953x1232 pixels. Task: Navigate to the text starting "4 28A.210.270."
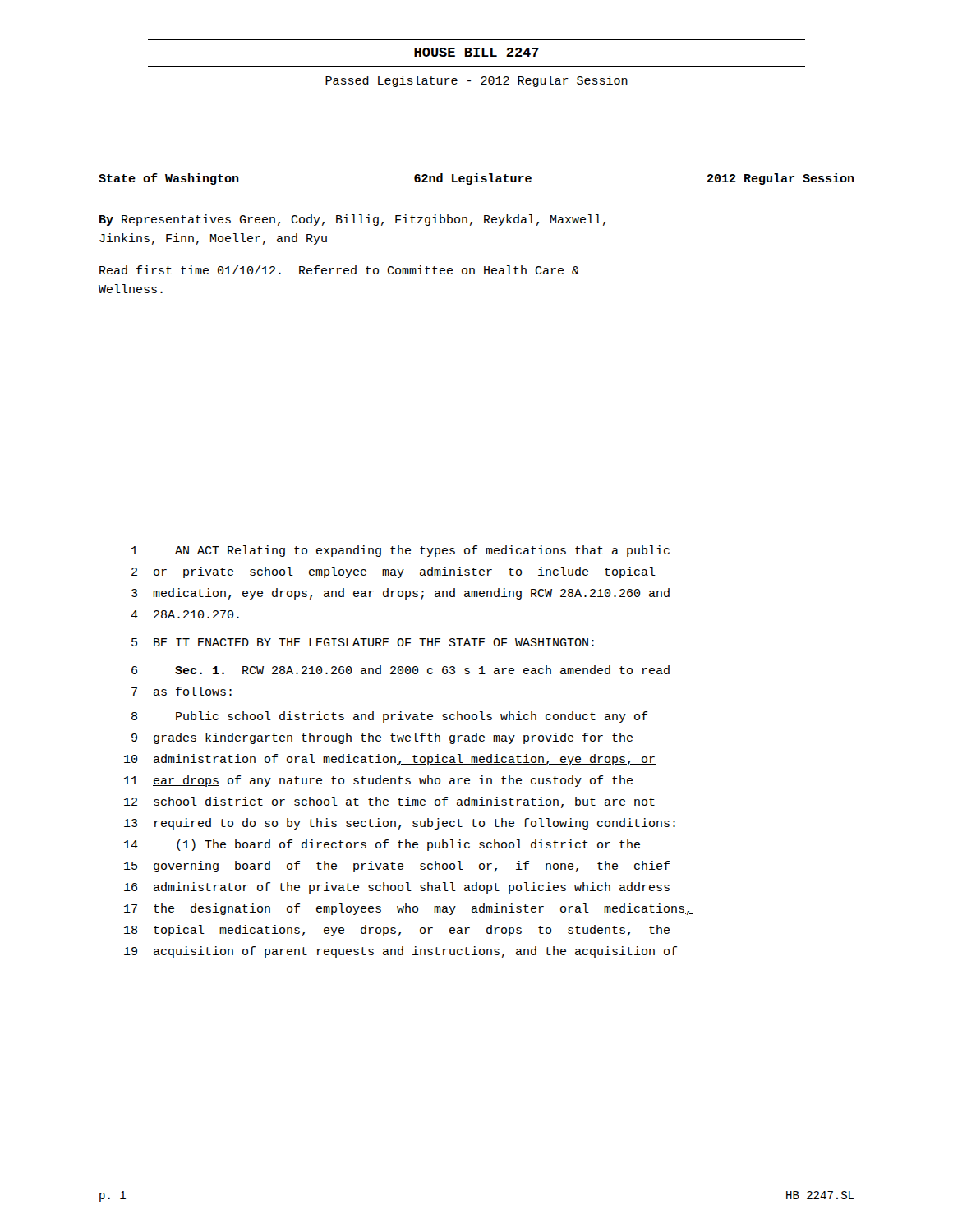tap(185, 614)
